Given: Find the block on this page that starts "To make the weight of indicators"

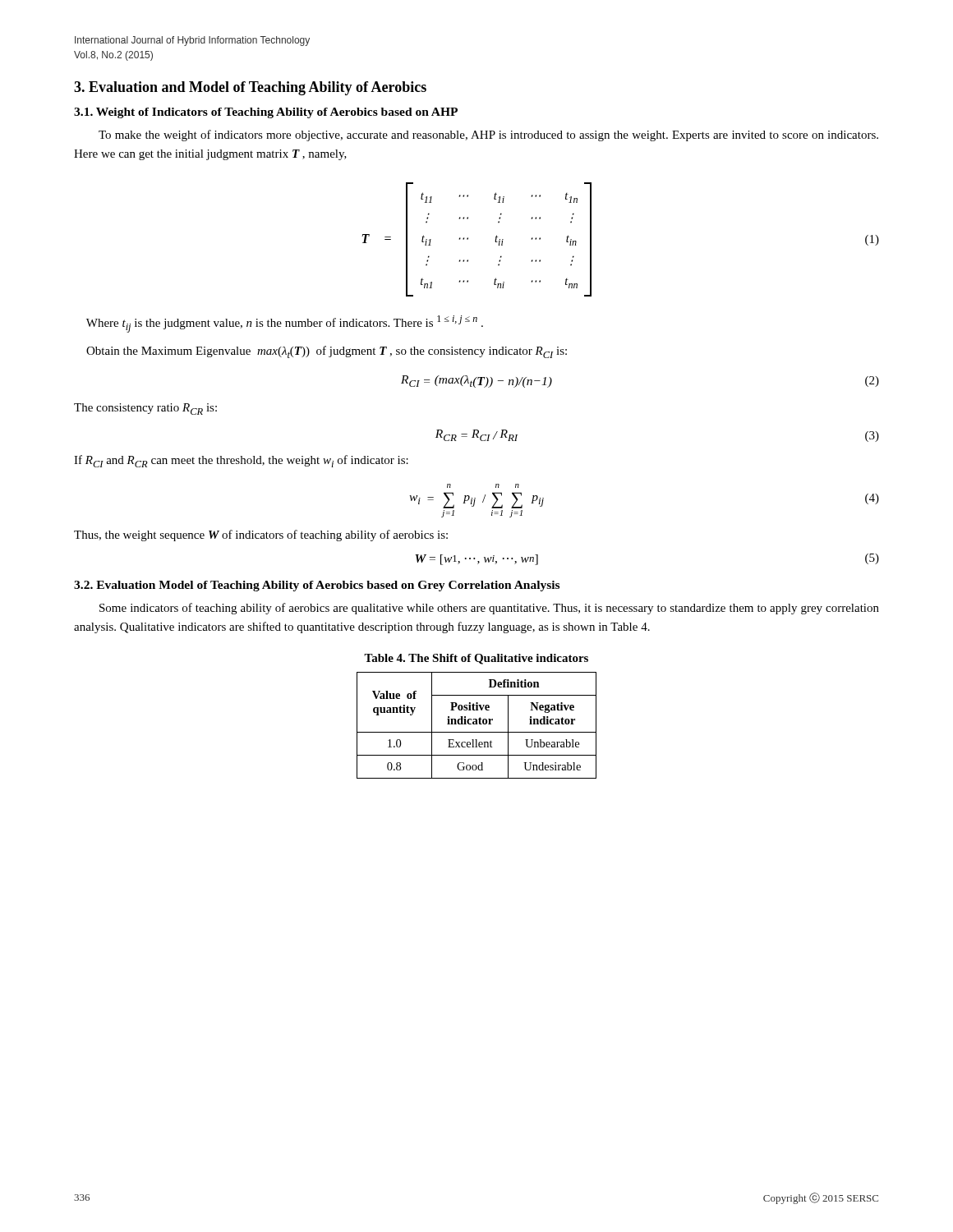Looking at the screenshot, I should click(476, 144).
